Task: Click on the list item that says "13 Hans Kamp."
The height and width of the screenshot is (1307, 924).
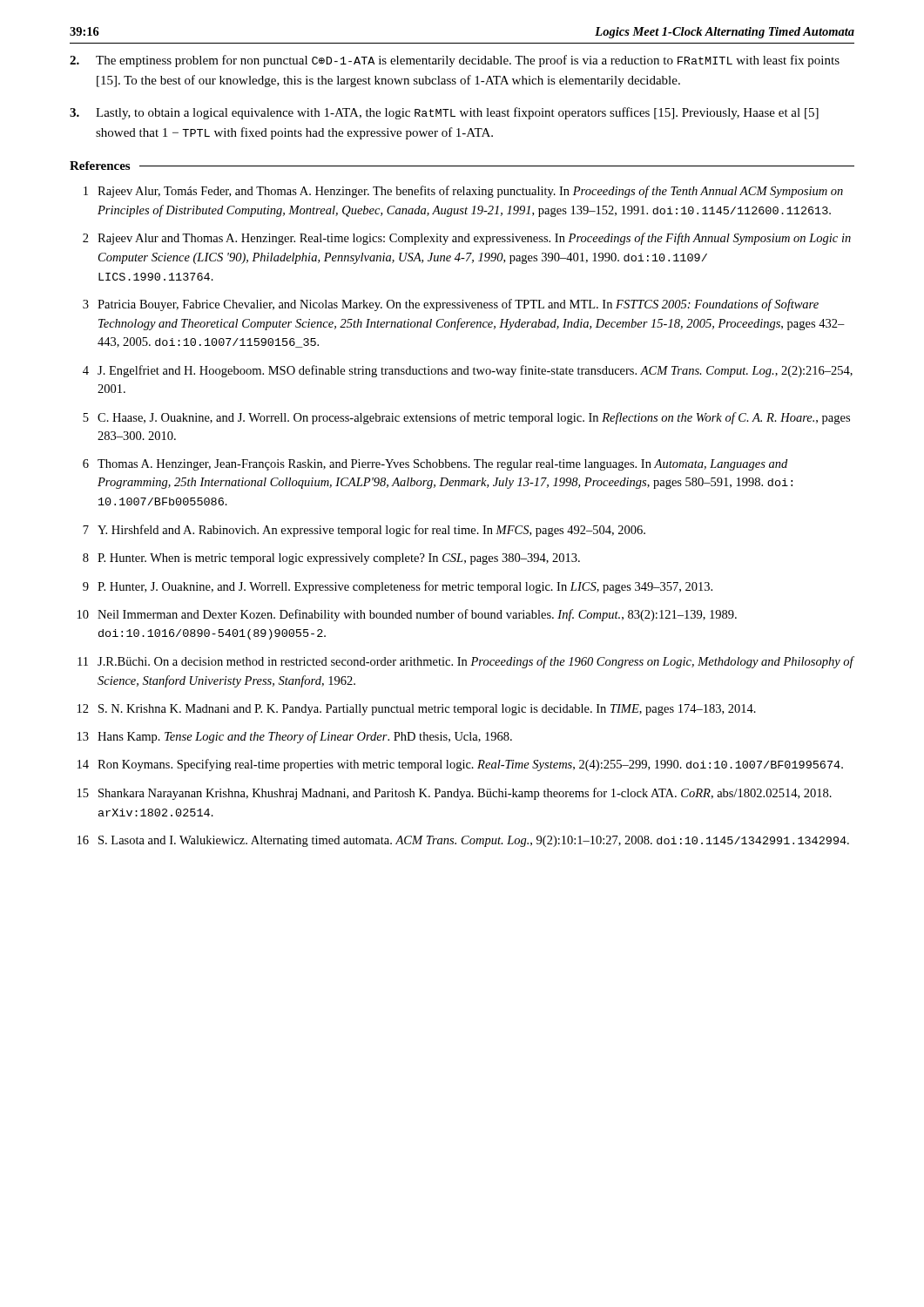Action: [x=462, y=737]
